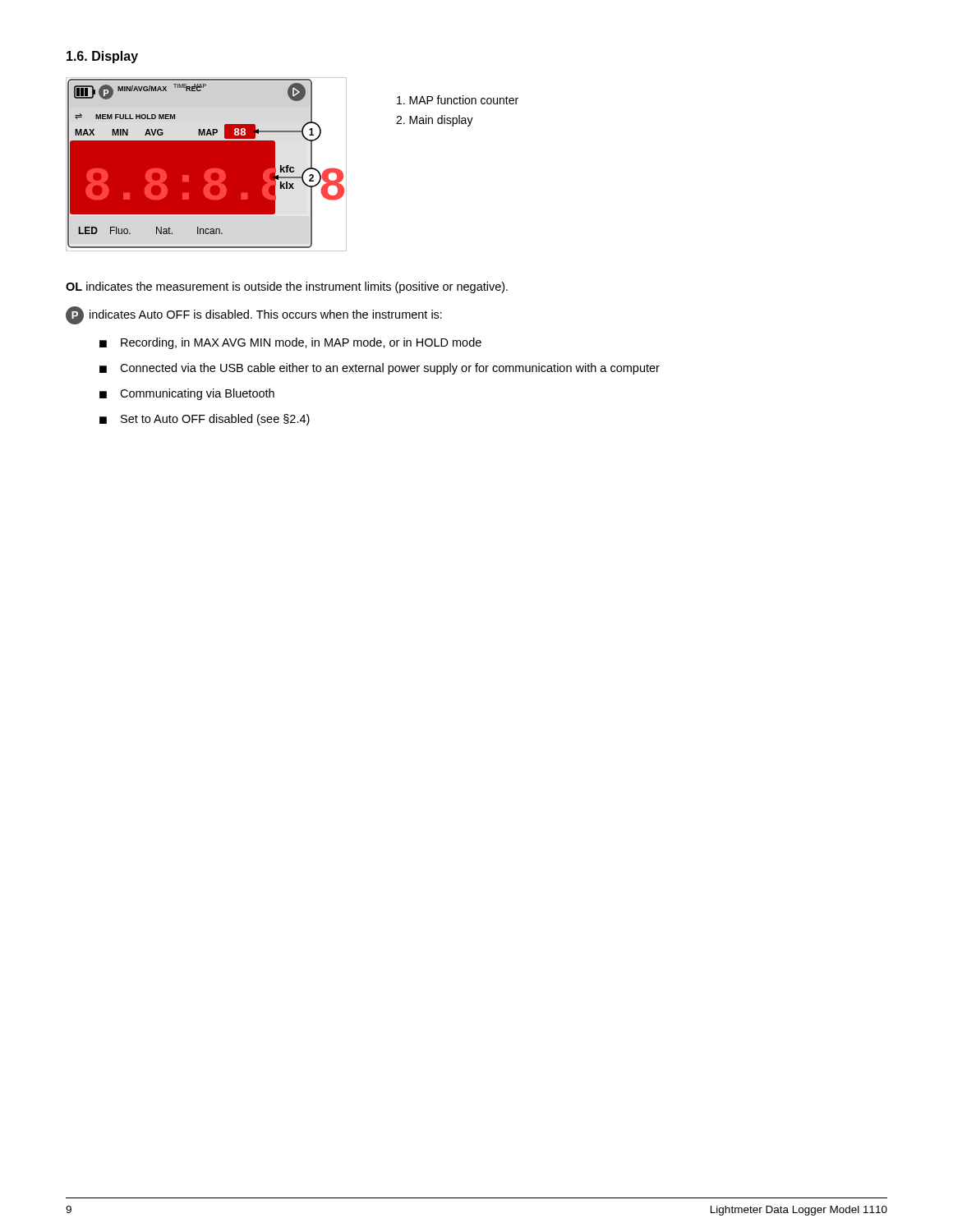953x1232 pixels.
Task: Point to the passage starting "P indicates Auto OFF is"
Action: pos(254,315)
